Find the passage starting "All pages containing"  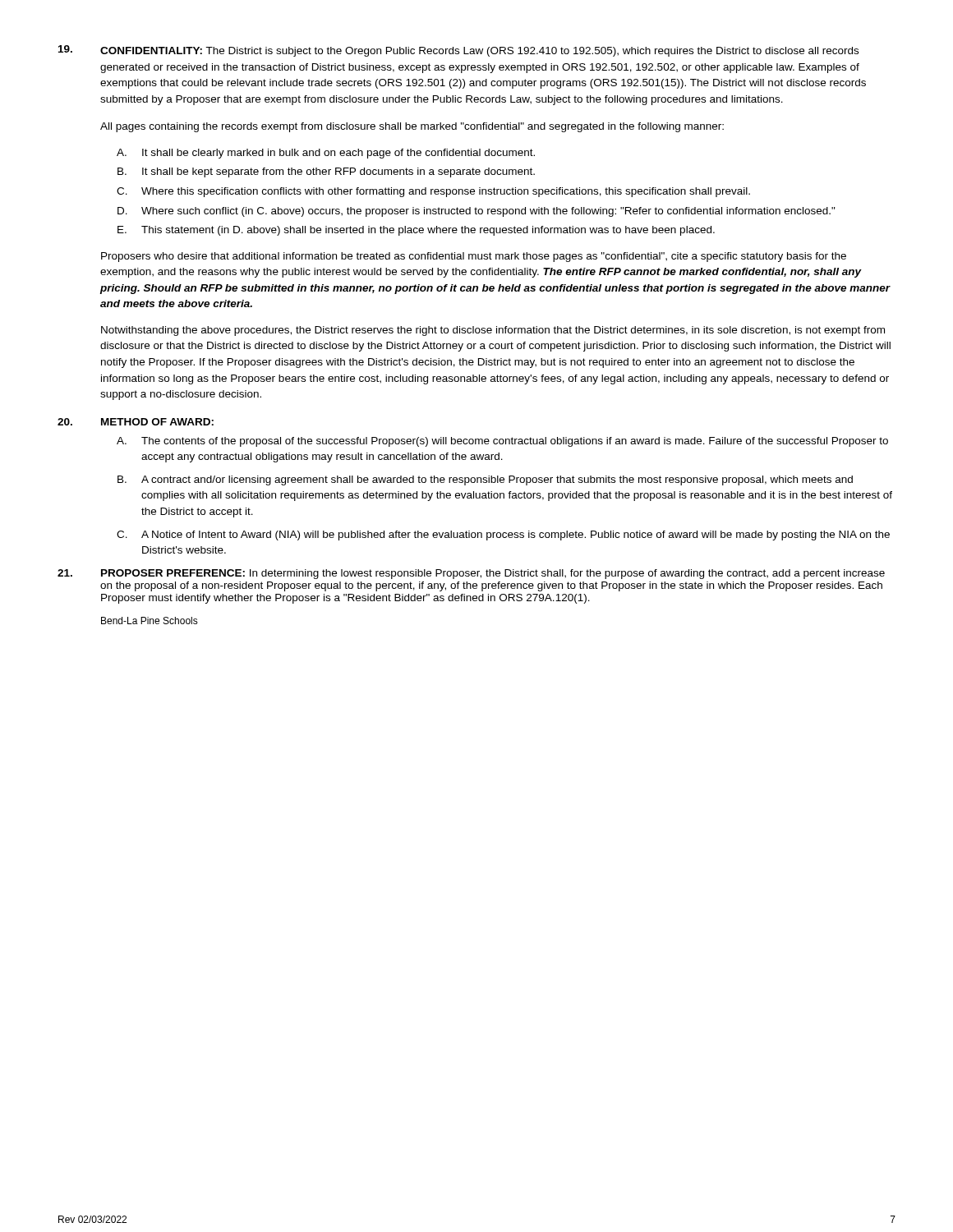pyautogui.click(x=412, y=126)
